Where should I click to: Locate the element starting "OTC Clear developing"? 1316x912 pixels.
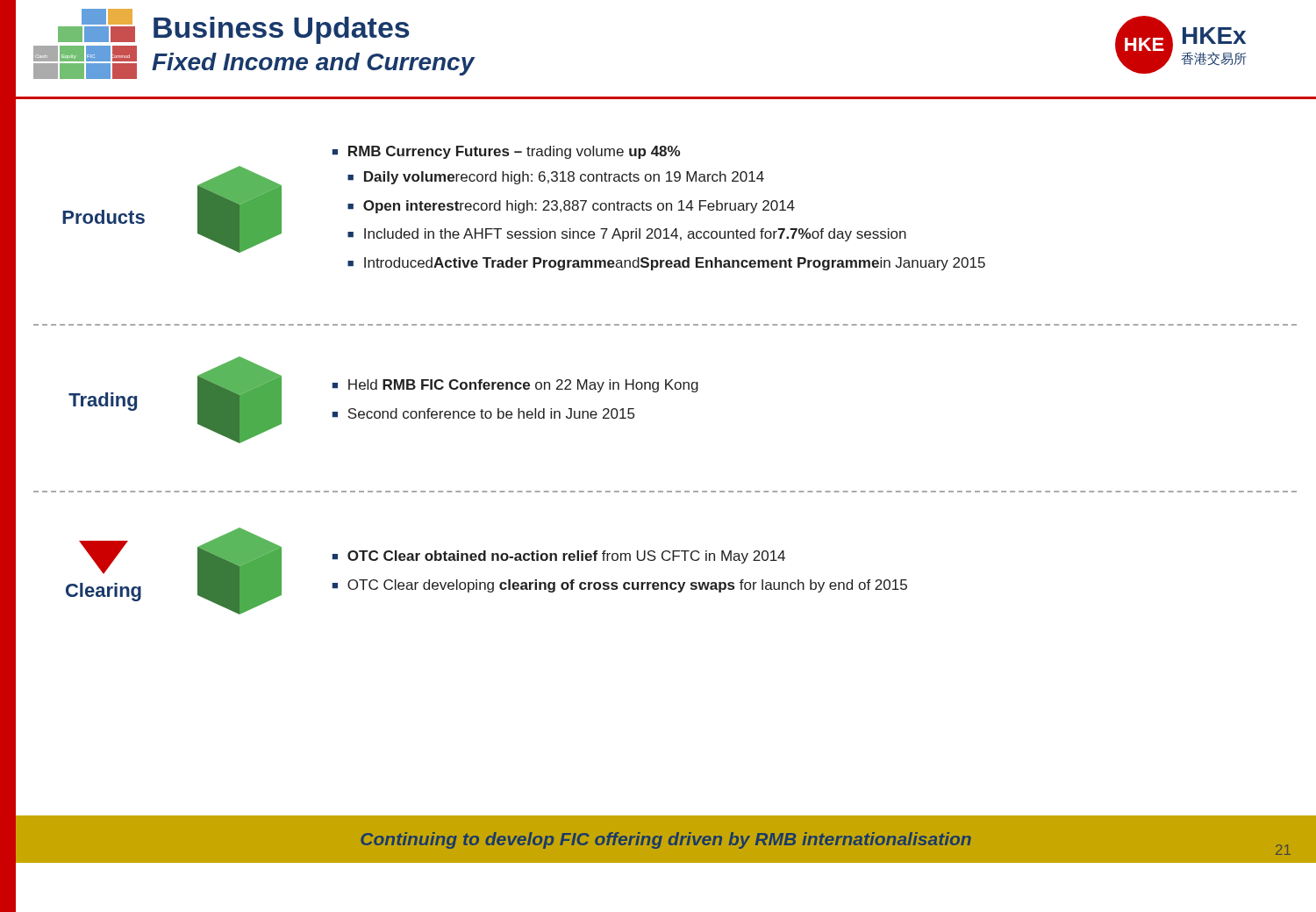628,585
